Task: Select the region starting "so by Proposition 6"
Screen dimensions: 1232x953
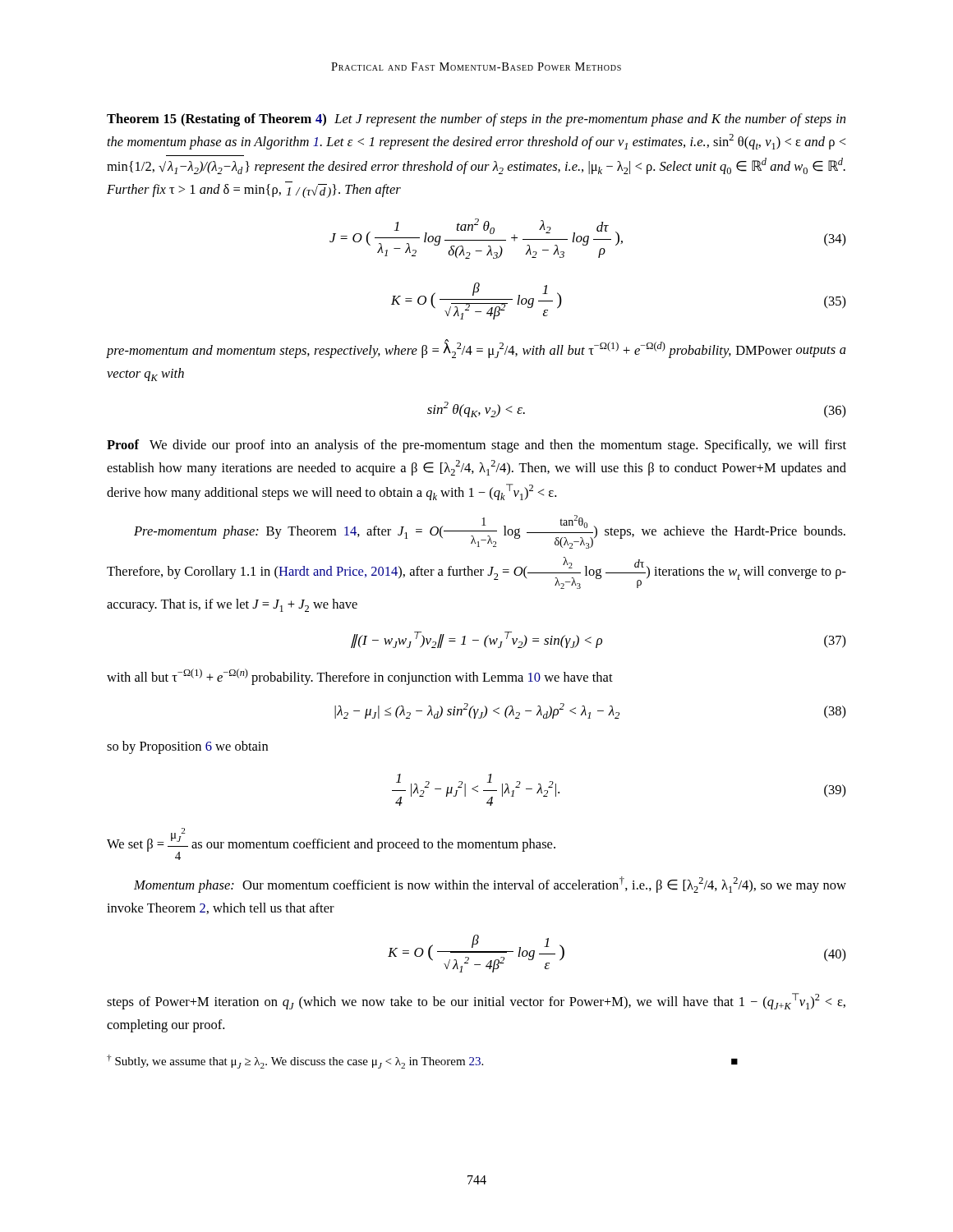Action: pyautogui.click(x=187, y=747)
